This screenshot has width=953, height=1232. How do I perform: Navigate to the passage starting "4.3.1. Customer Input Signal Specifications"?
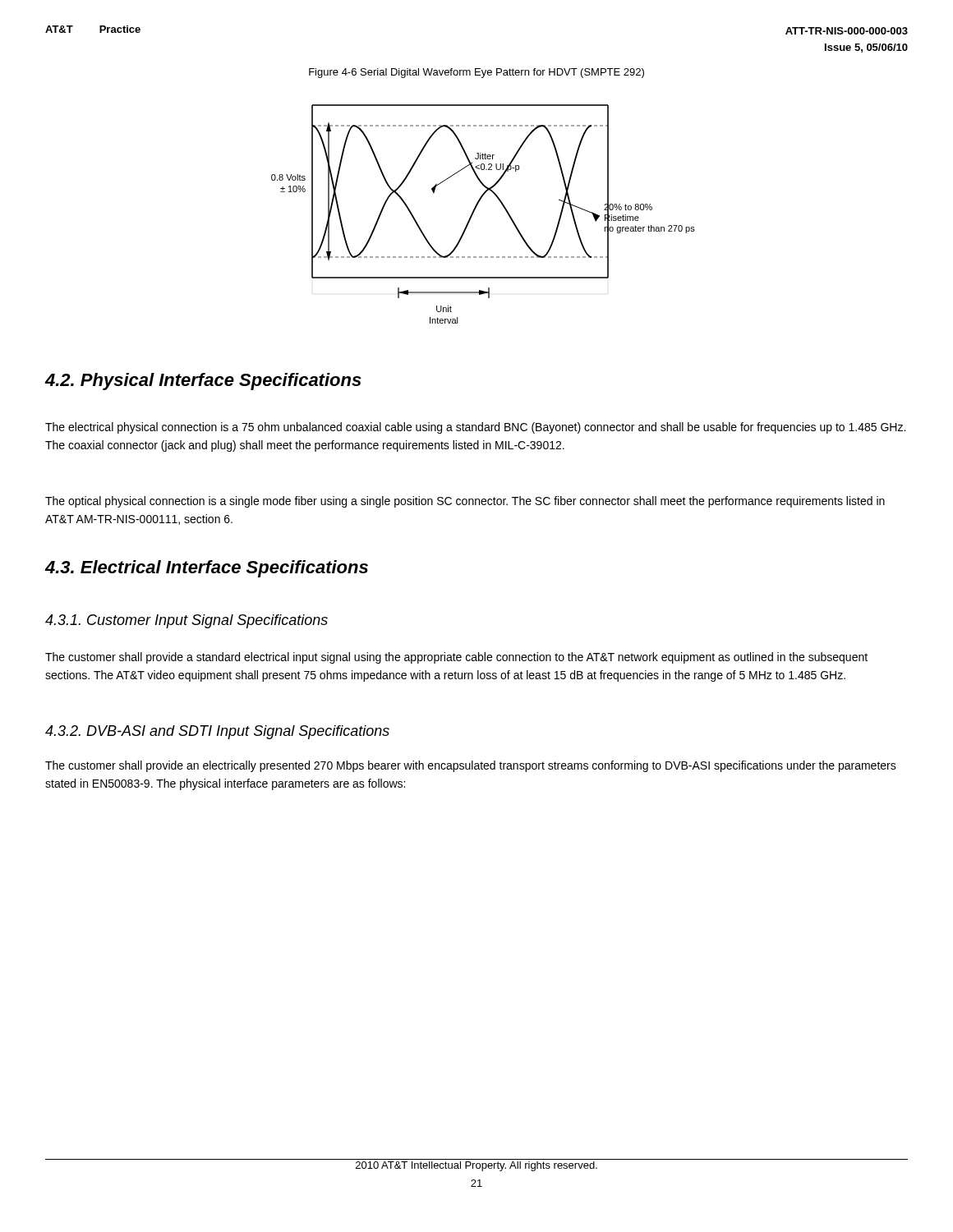coord(187,620)
